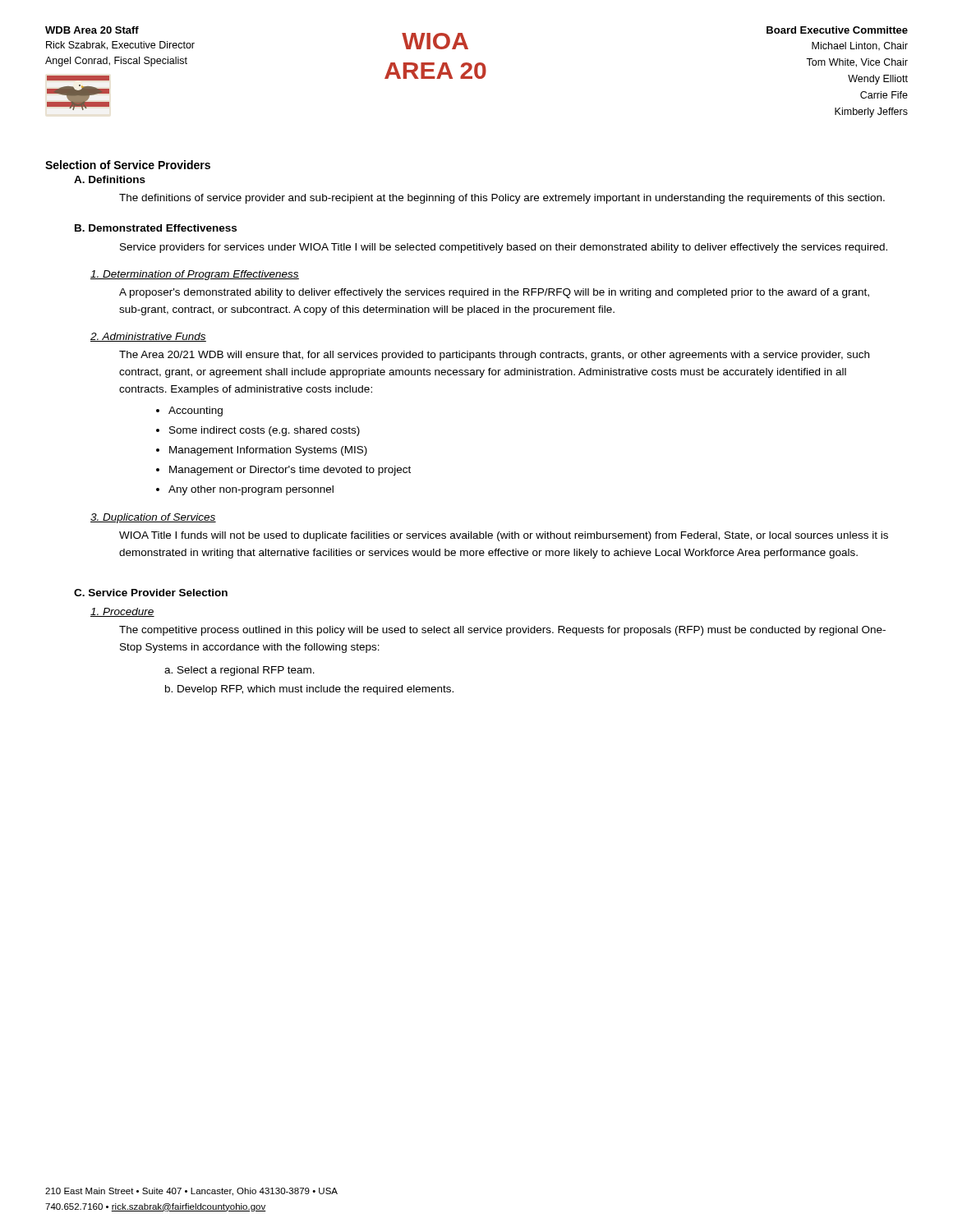
Task: Locate the section header that says "Selection of Service"
Action: click(x=128, y=165)
